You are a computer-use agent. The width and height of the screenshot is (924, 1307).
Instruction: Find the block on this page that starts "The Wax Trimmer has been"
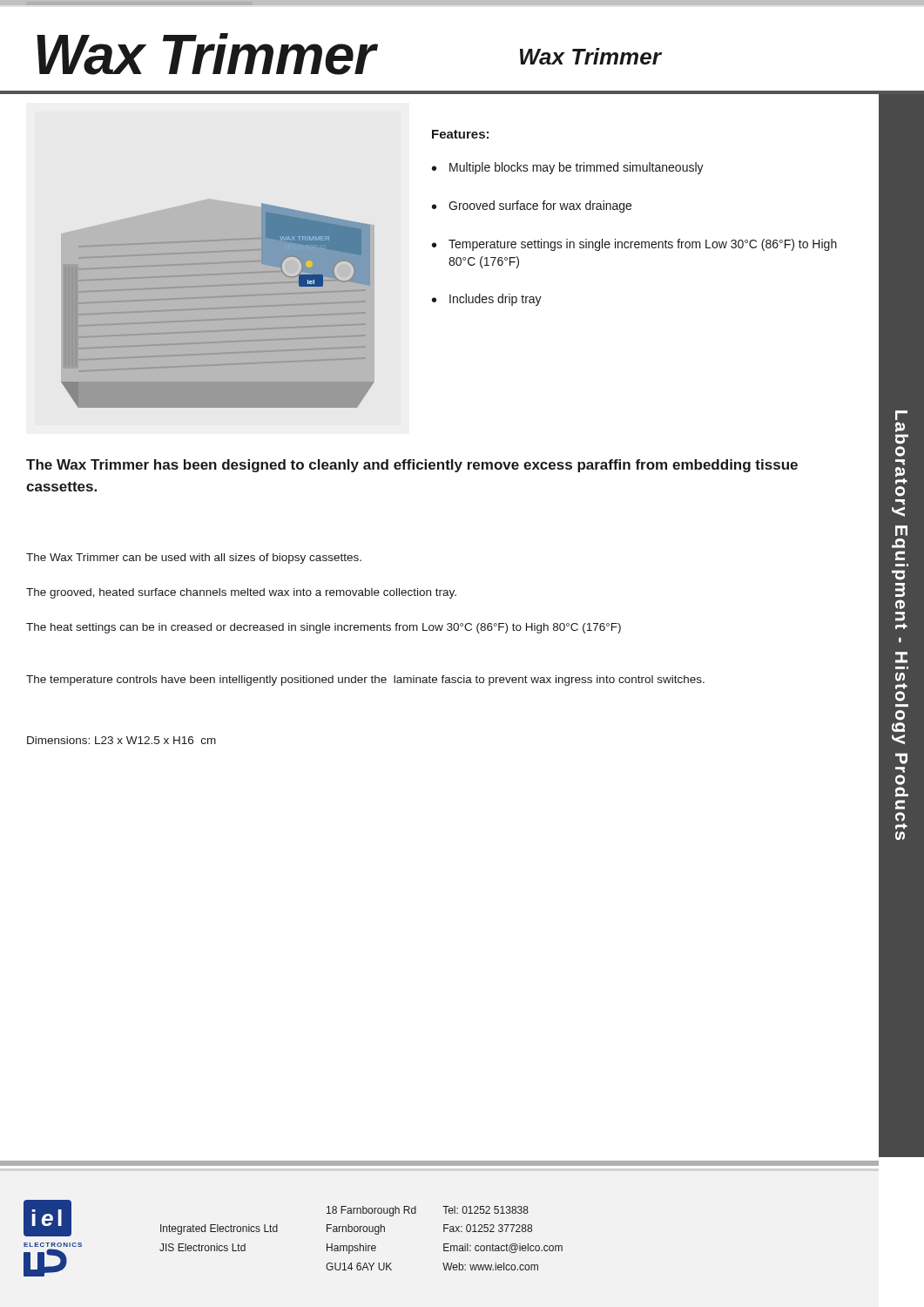(412, 476)
